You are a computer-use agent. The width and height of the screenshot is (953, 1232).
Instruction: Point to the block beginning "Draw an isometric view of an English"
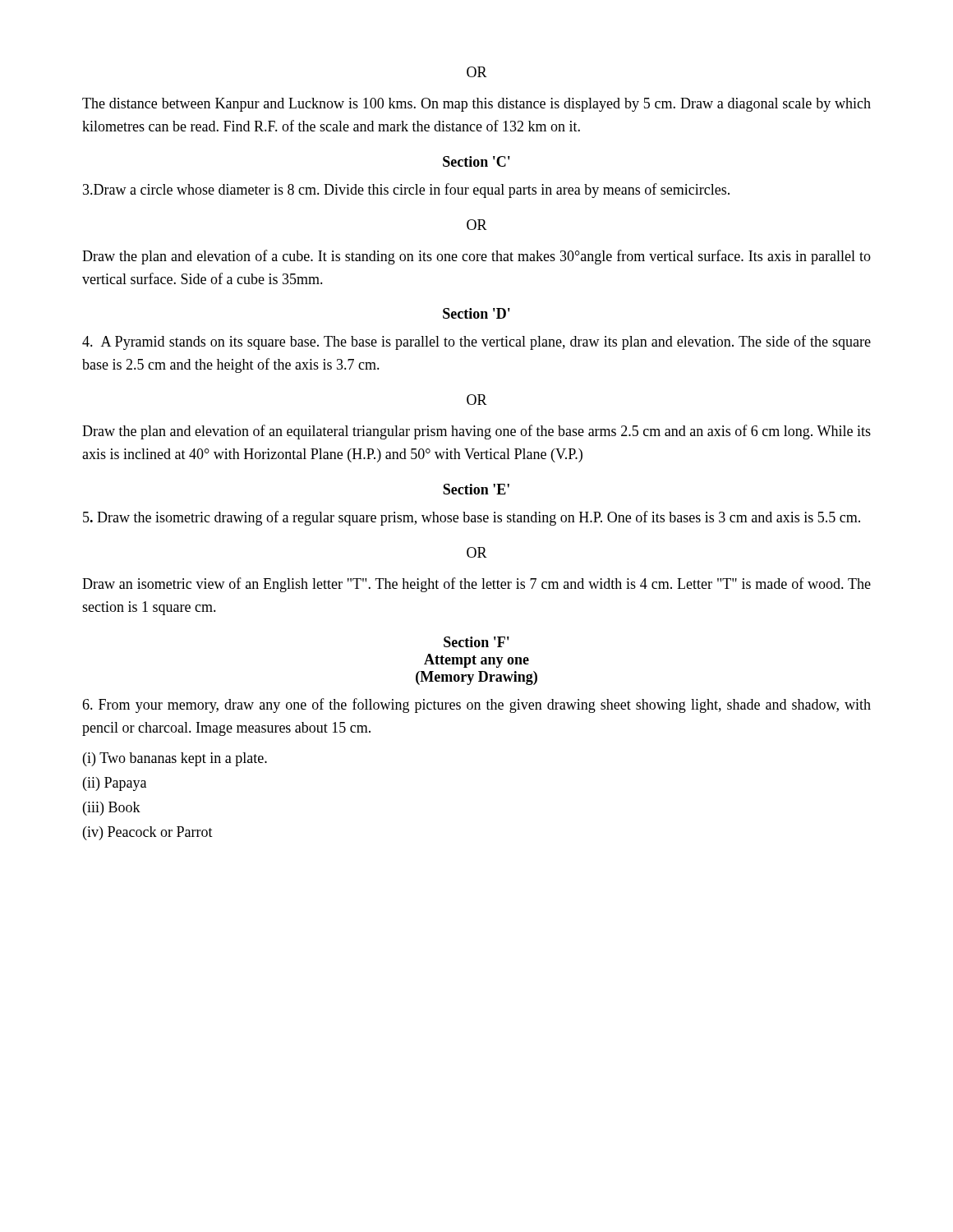point(476,595)
